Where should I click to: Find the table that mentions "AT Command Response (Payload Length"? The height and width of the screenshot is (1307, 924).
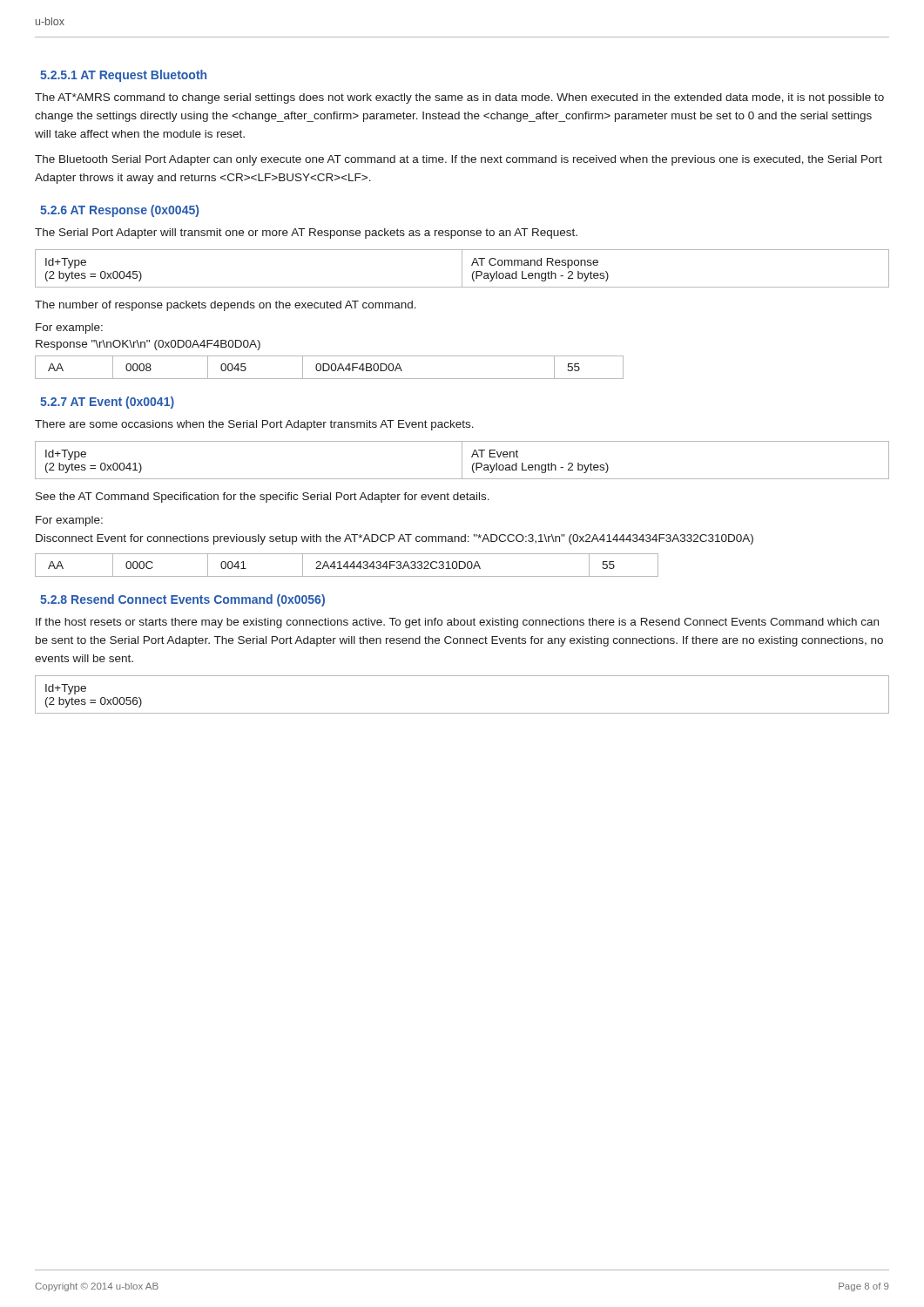click(462, 268)
